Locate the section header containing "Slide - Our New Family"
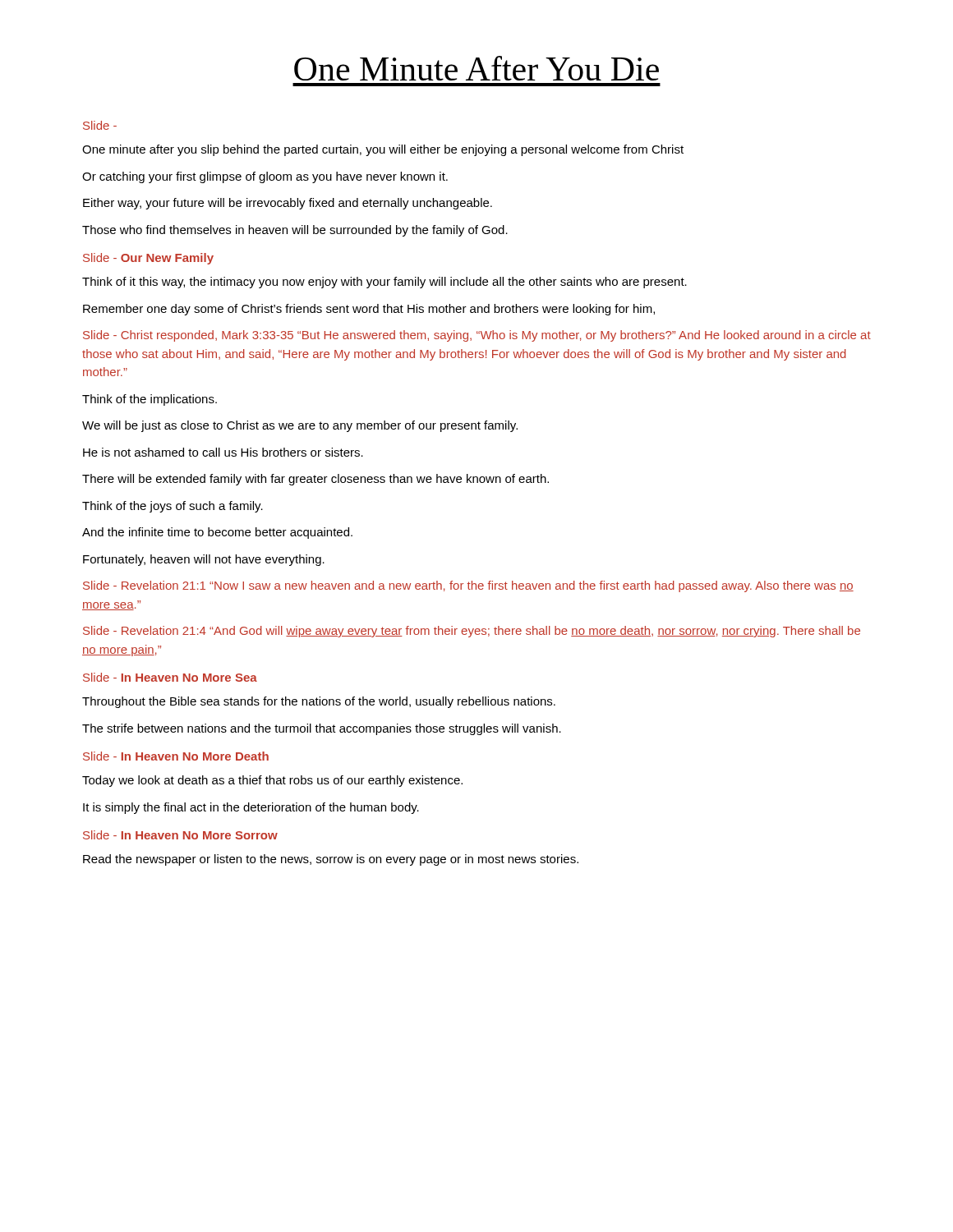 coord(148,257)
